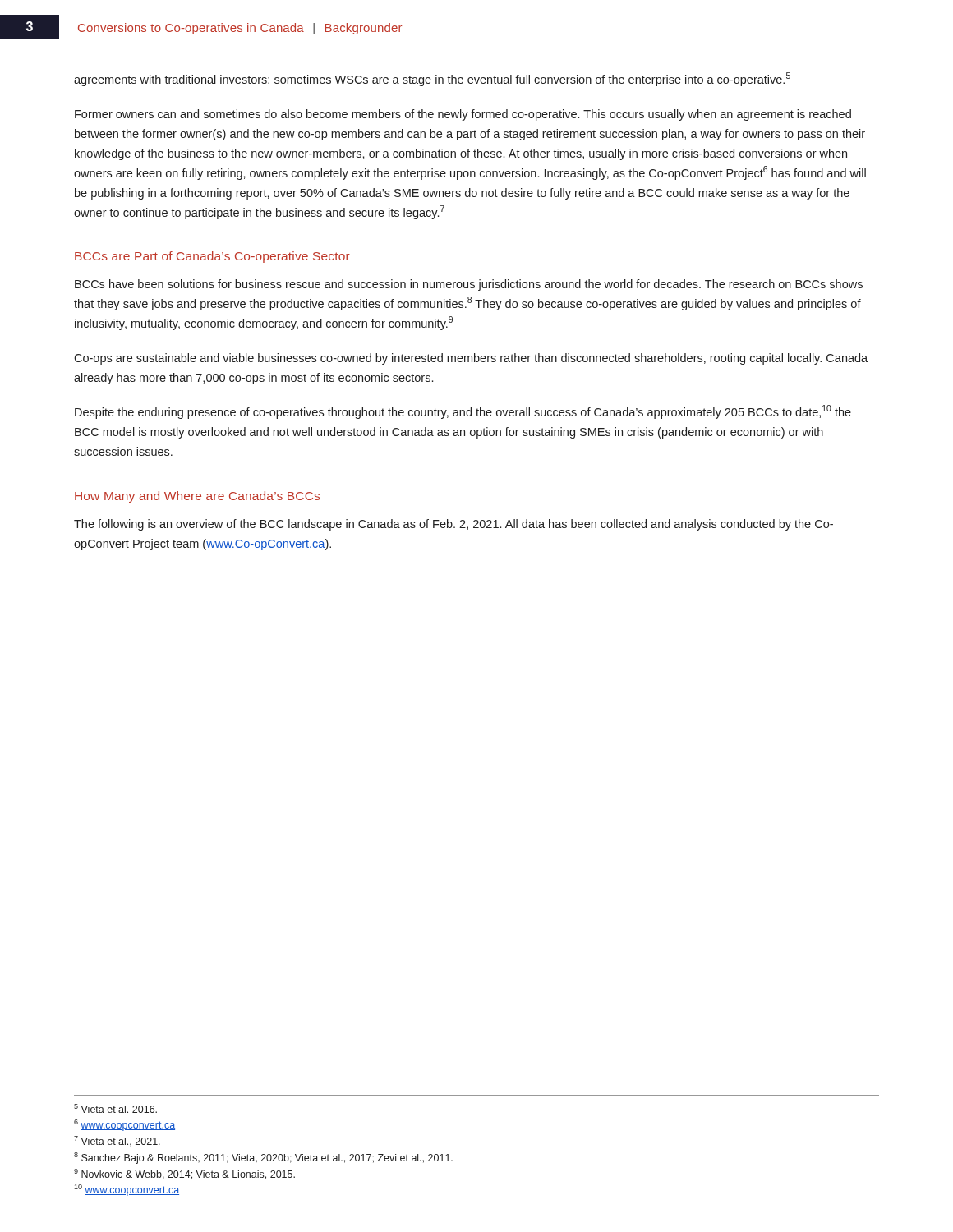Locate the text block that says "Co-ops are sustainable and viable businesses co-owned"
This screenshot has width=953, height=1232.
(471, 368)
